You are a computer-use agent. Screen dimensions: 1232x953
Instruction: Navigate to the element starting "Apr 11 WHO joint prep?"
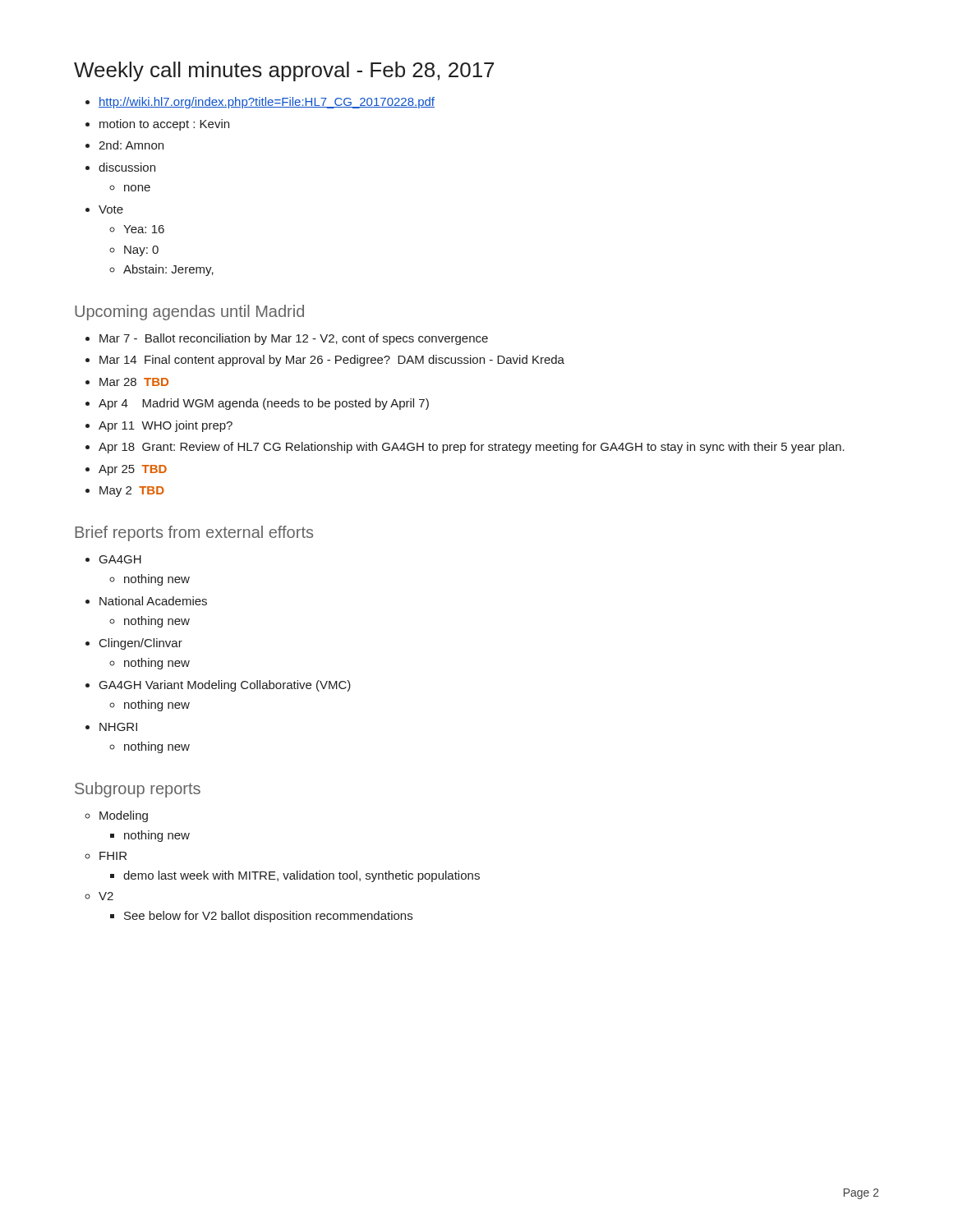click(166, 425)
